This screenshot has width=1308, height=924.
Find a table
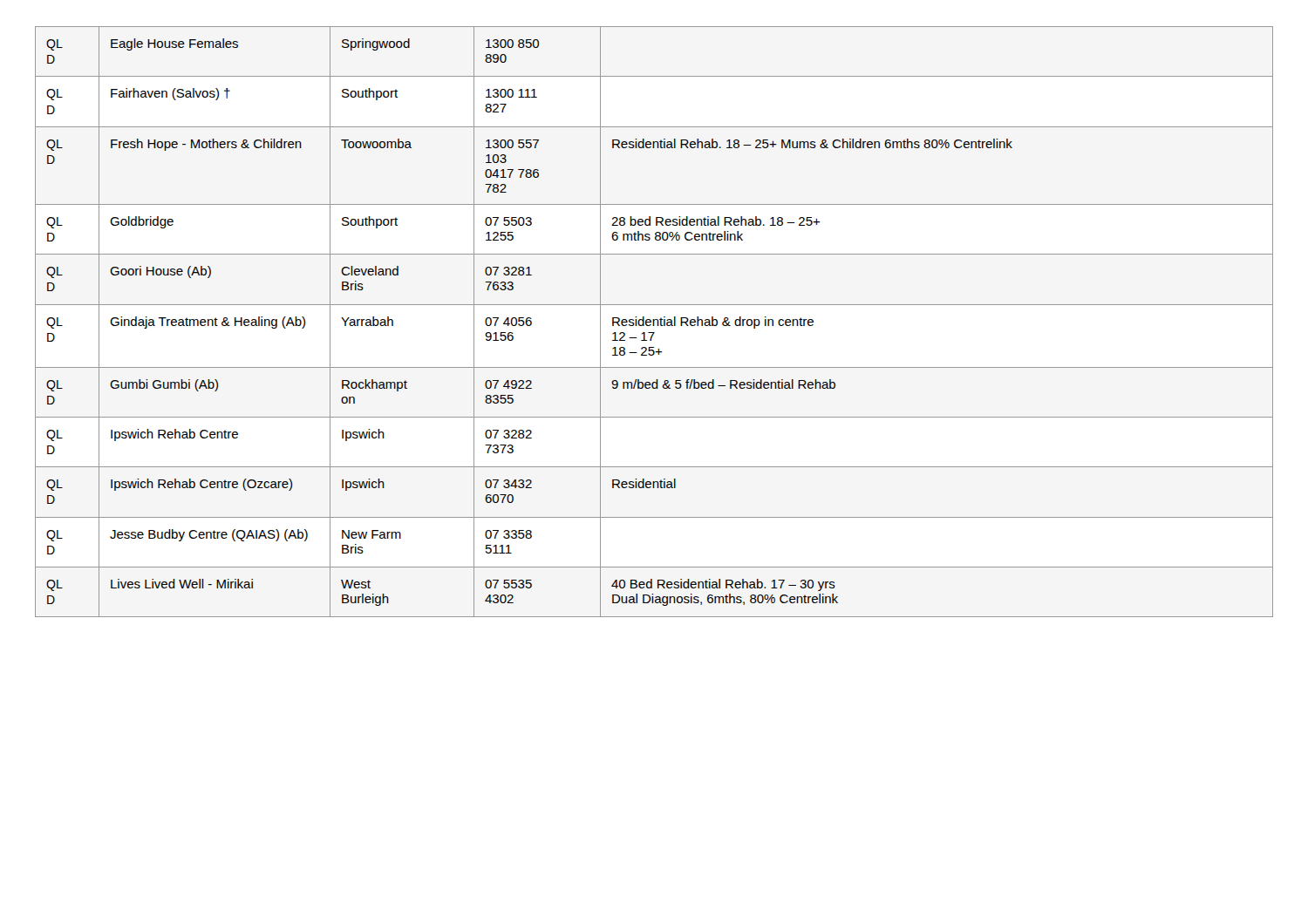coord(654,322)
